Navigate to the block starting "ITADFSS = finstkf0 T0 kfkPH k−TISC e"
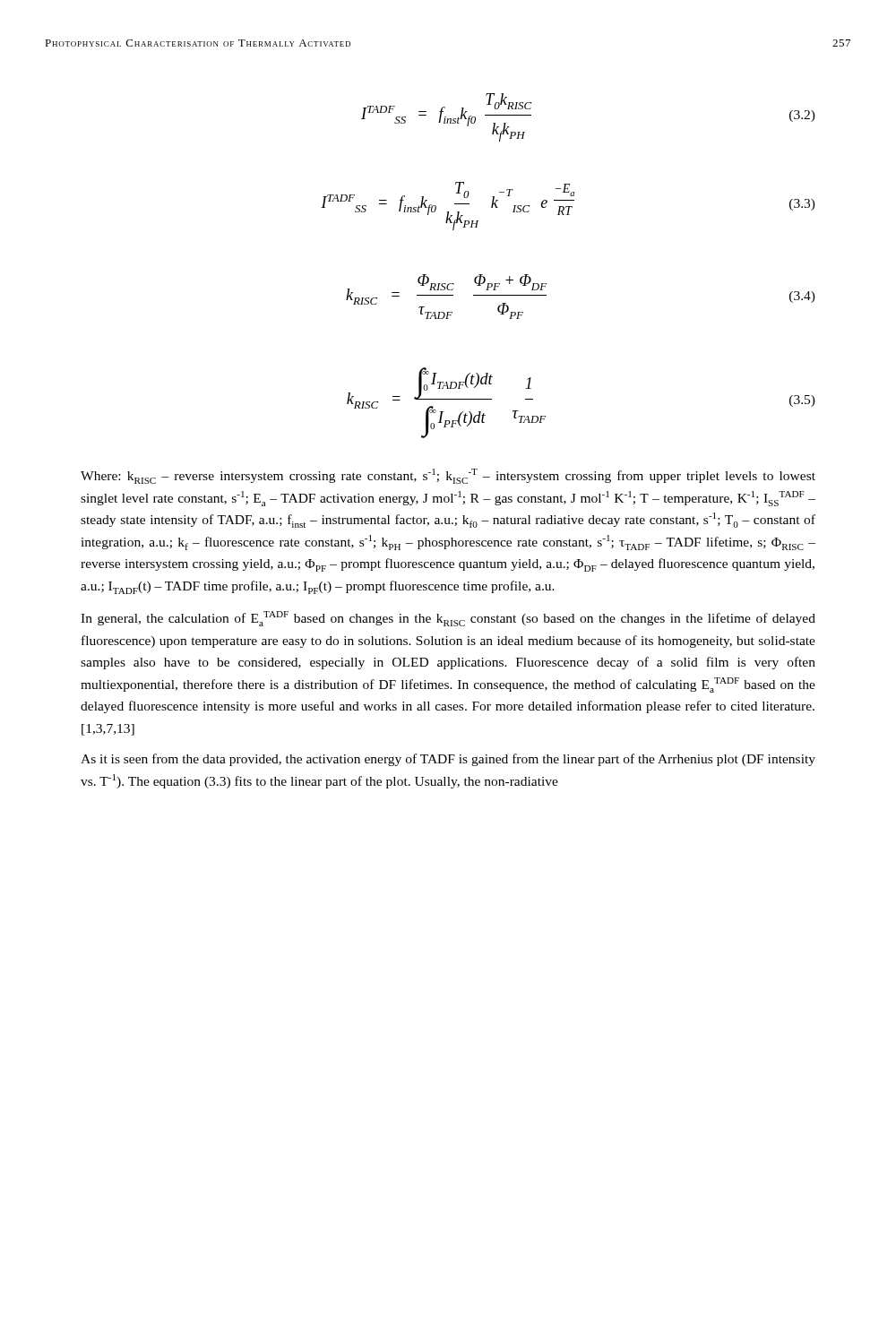896x1344 pixels. coord(568,204)
